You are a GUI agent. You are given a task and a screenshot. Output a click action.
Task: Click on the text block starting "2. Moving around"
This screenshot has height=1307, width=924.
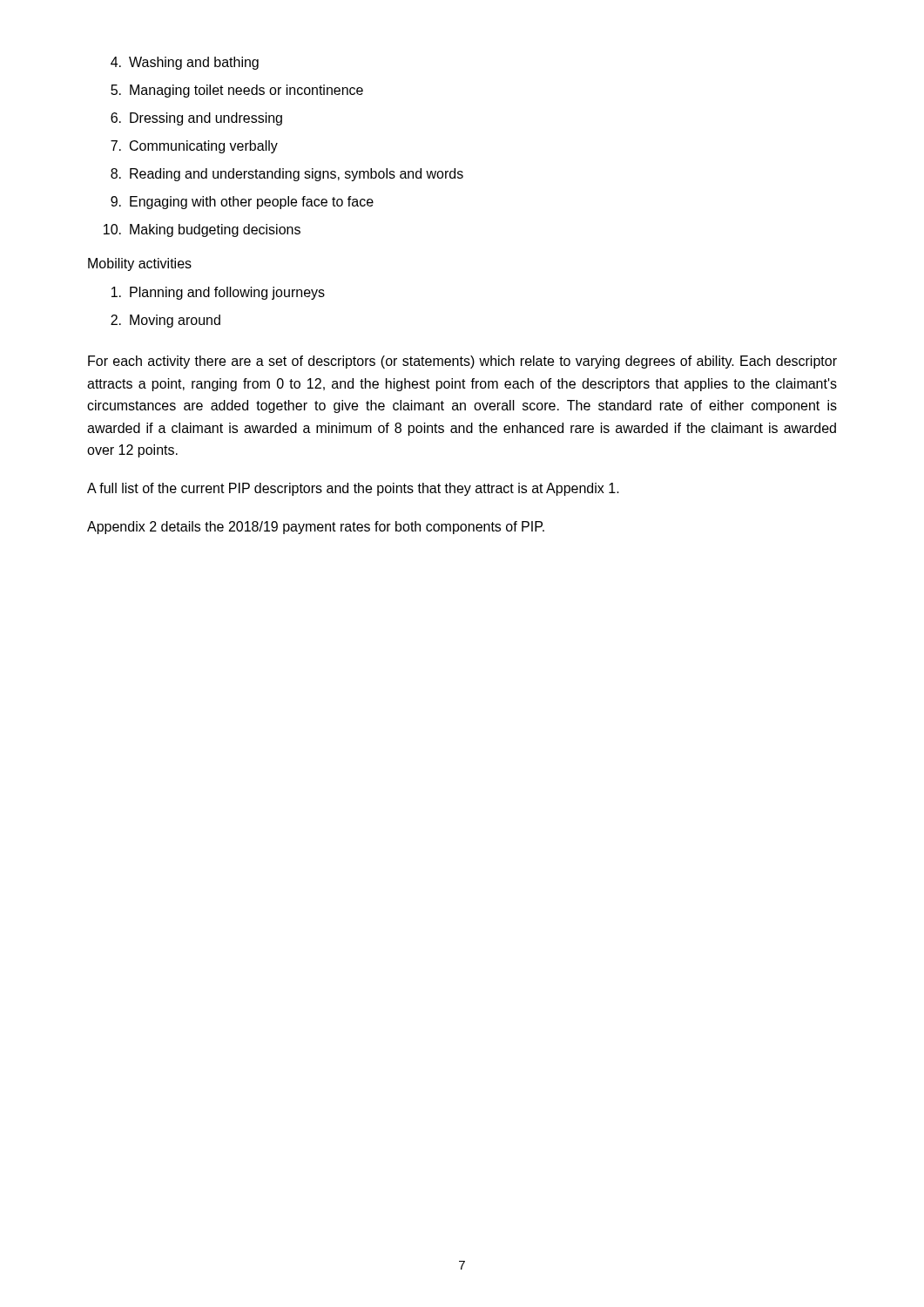click(165, 321)
